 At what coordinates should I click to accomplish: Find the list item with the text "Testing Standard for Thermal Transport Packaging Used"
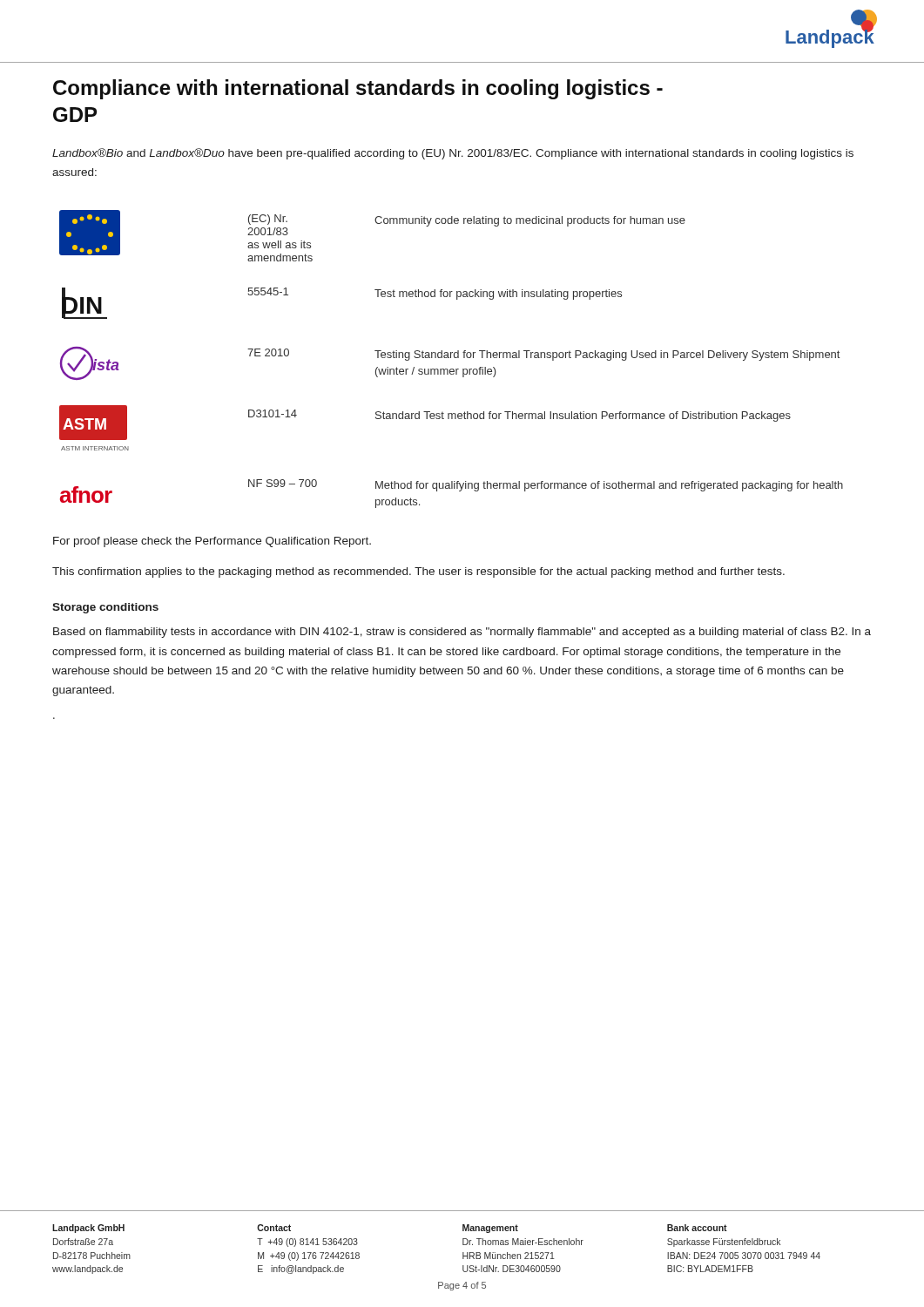(607, 362)
